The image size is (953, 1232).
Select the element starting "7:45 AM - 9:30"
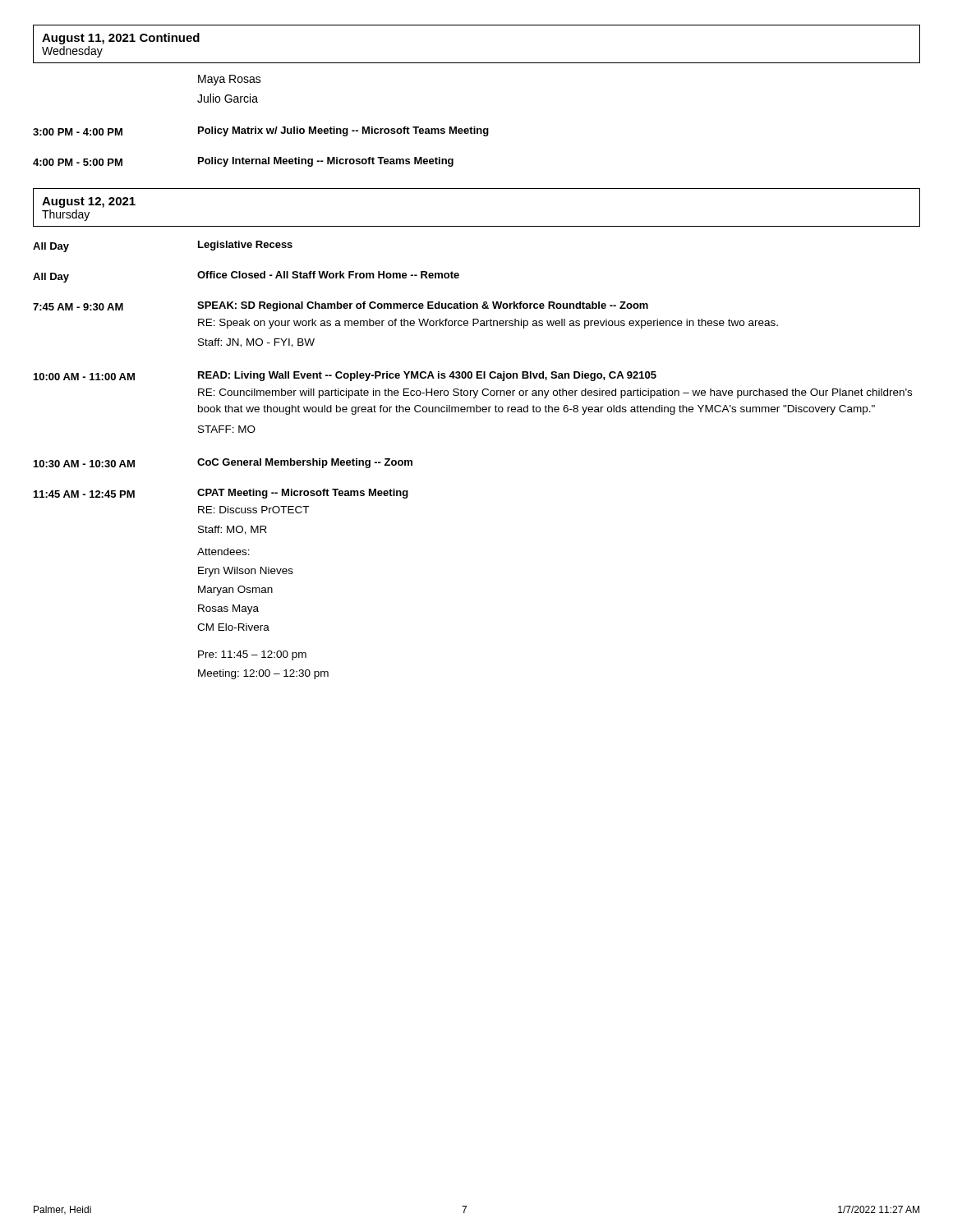(x=476, y=326)
